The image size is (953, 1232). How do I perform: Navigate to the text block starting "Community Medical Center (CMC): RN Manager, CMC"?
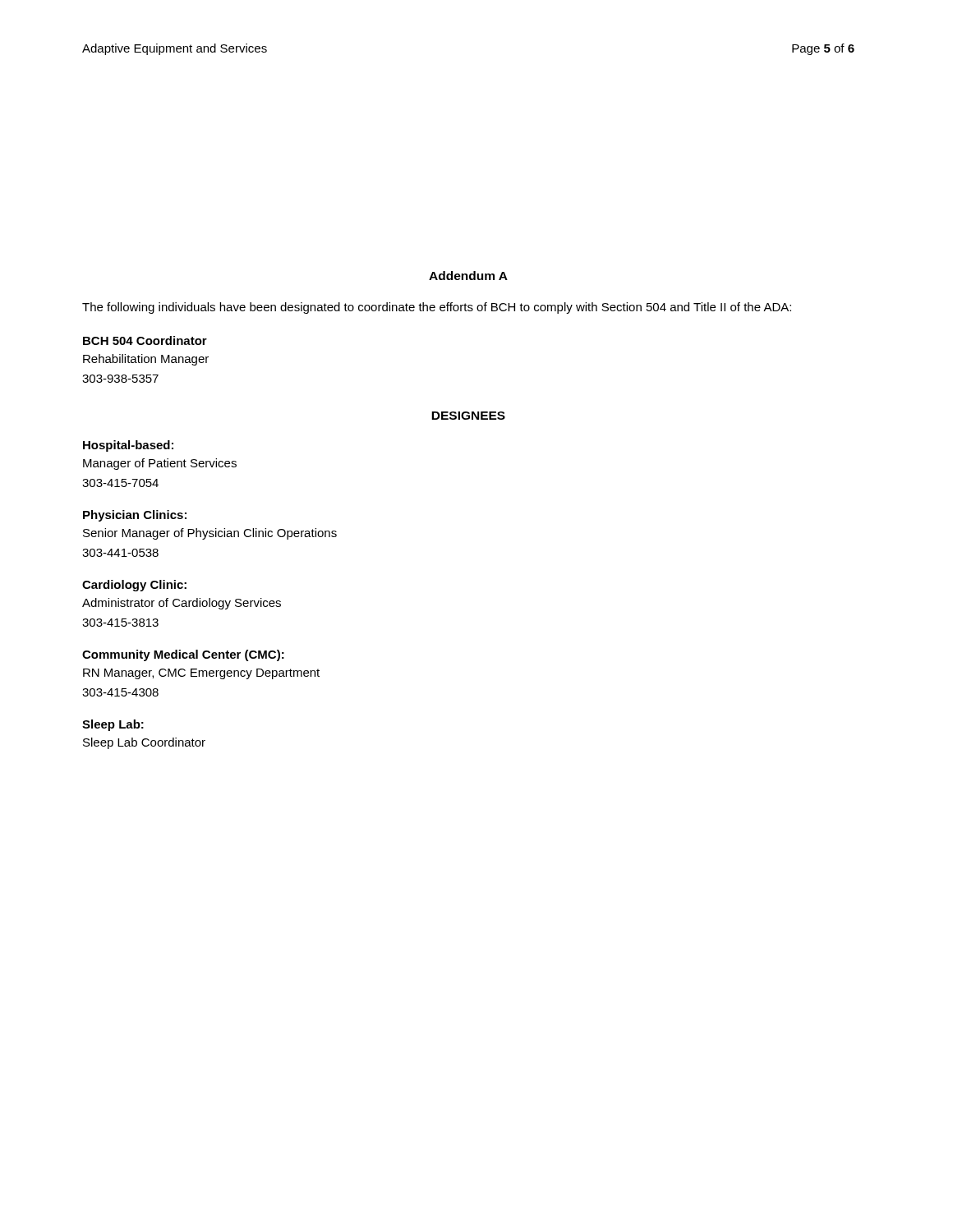pyautogui.click(x=183, y=655)
